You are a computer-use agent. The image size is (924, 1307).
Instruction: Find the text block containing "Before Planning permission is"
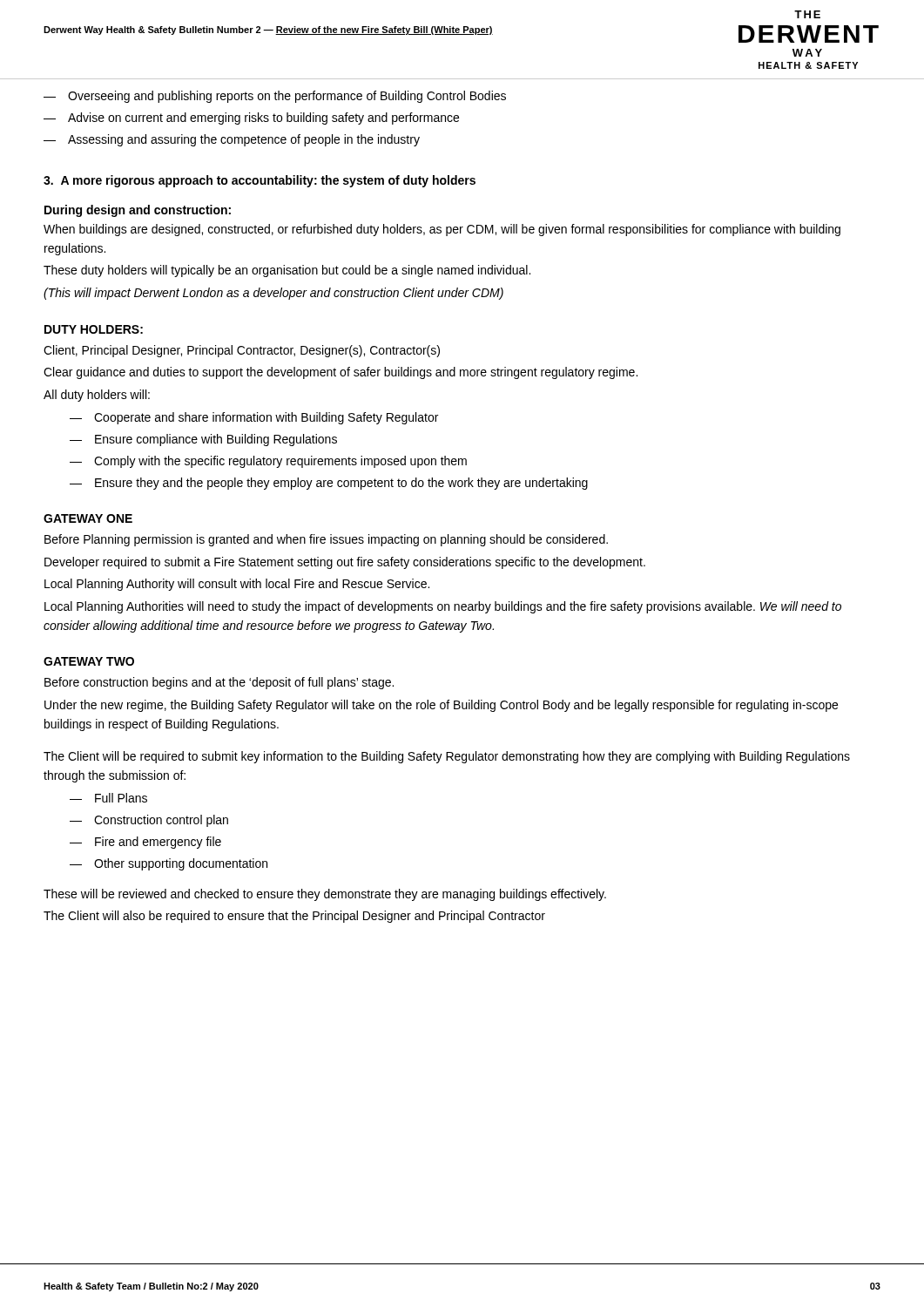coord(326,539)
